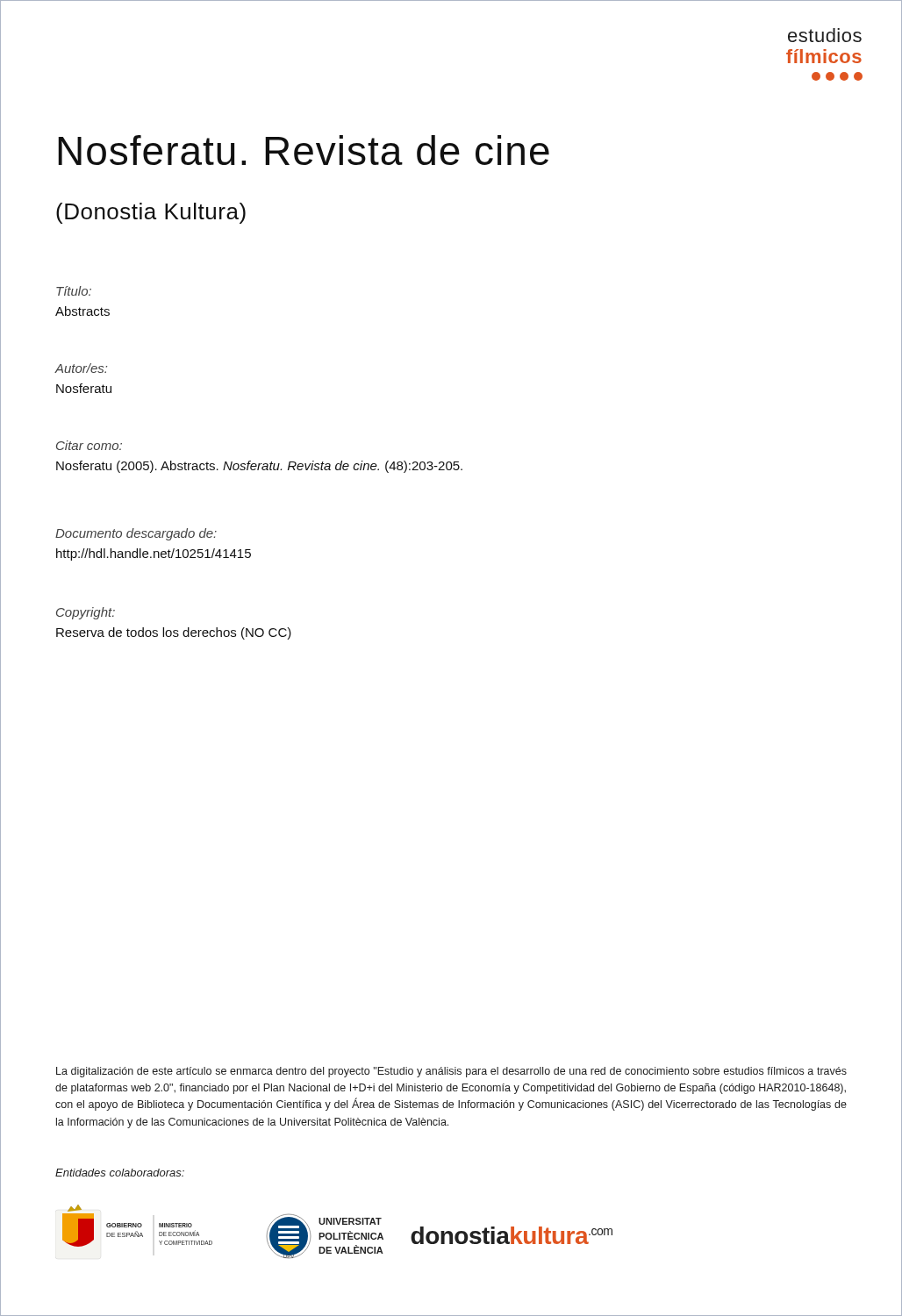Where is the passage that starts "La digitalización de este artículo"?

[x=451, y=1096]
